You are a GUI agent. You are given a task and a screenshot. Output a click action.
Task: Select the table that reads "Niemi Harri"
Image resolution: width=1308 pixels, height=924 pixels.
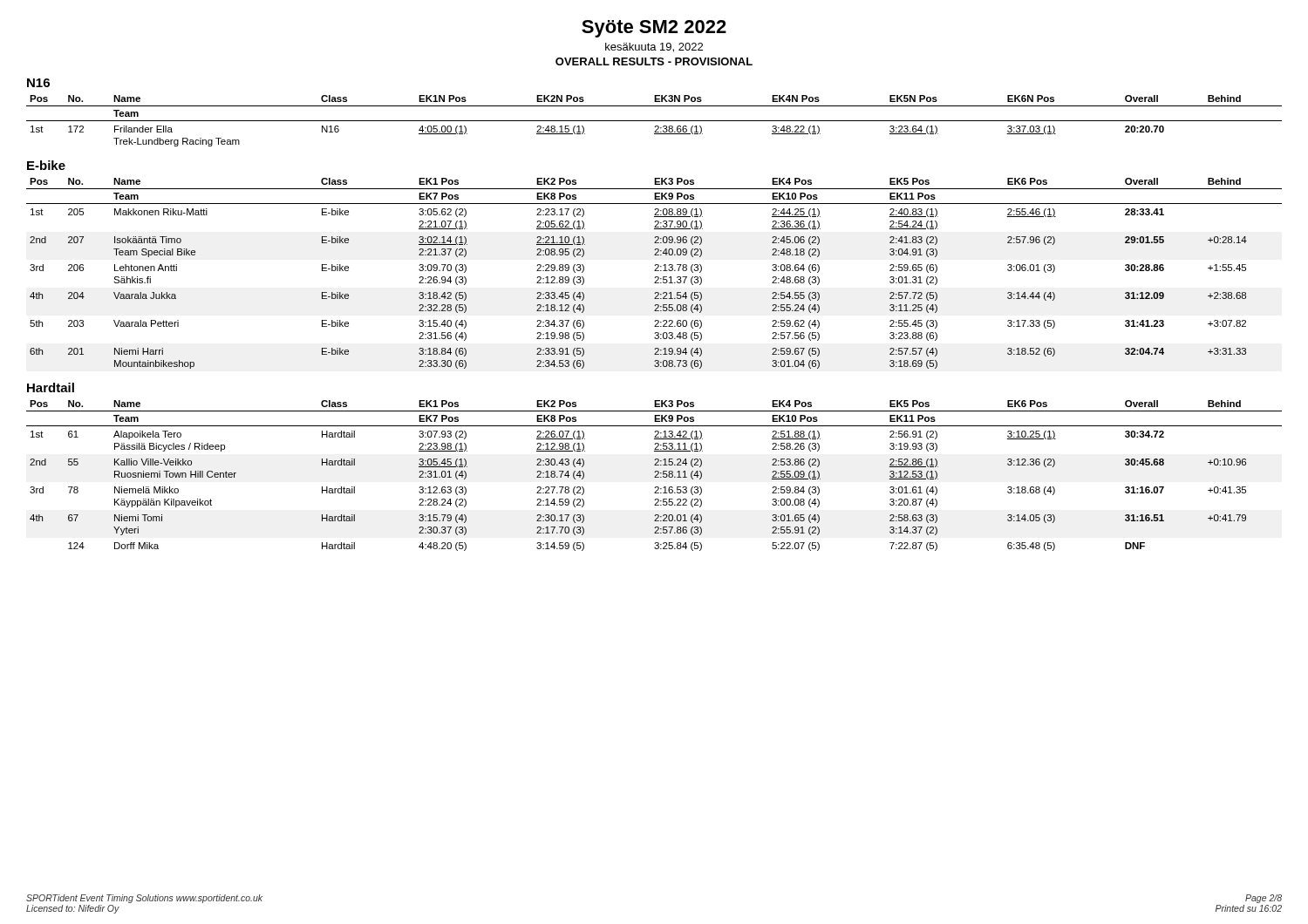[654, 273]
